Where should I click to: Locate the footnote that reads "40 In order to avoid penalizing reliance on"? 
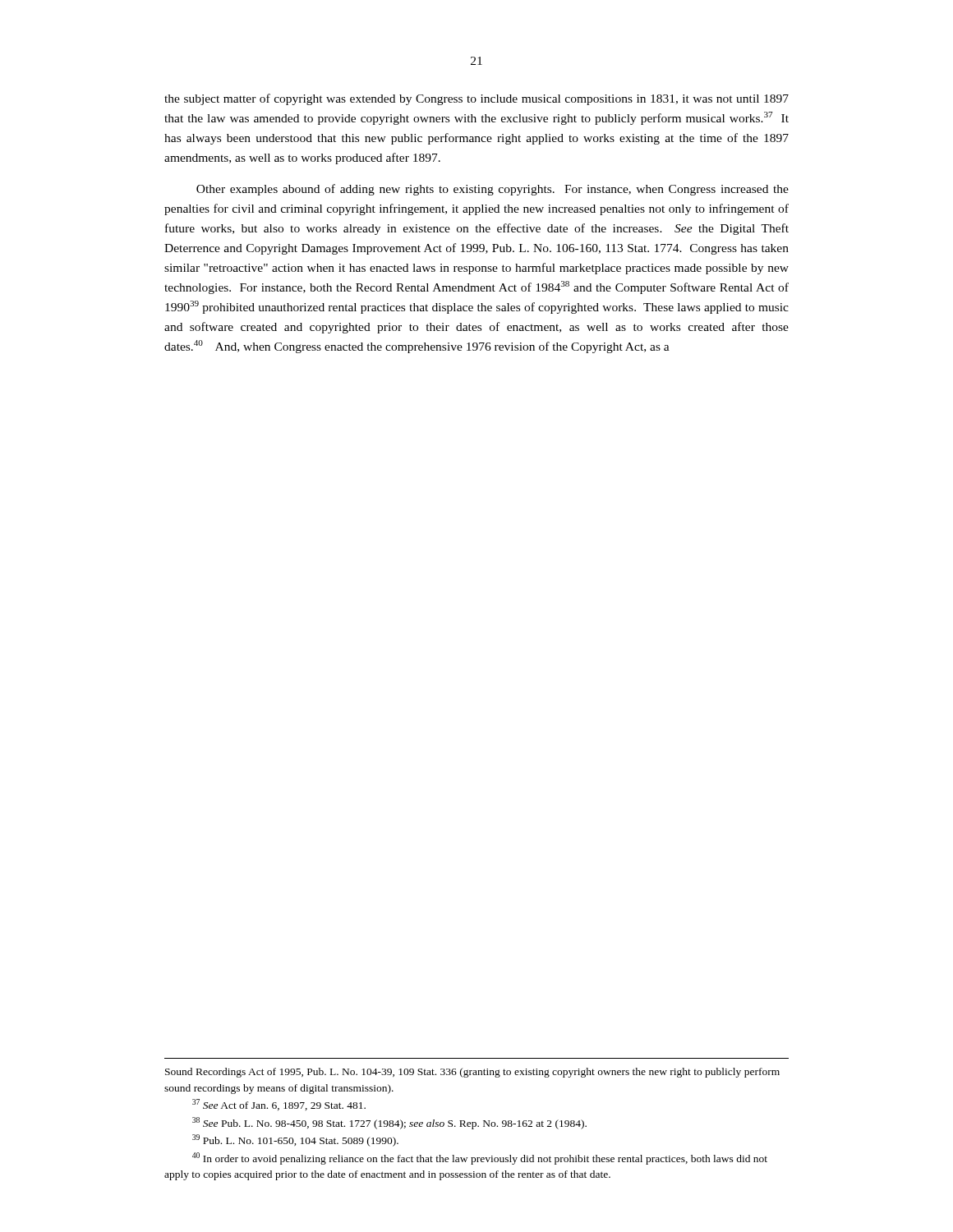click(x=466, y=1166)
